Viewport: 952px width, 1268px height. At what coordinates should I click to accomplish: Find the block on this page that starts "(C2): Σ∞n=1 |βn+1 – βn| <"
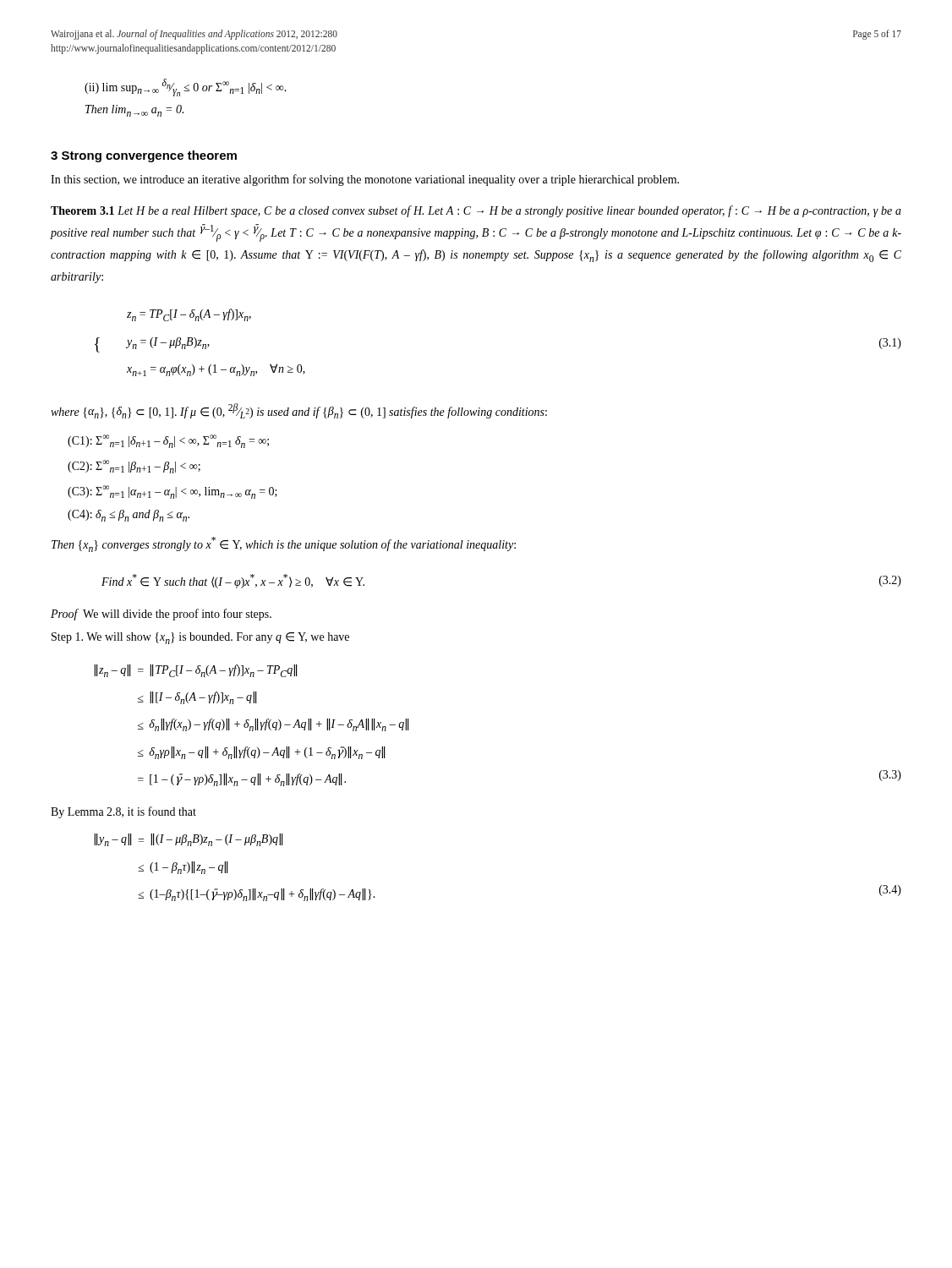tap(134, 466)
